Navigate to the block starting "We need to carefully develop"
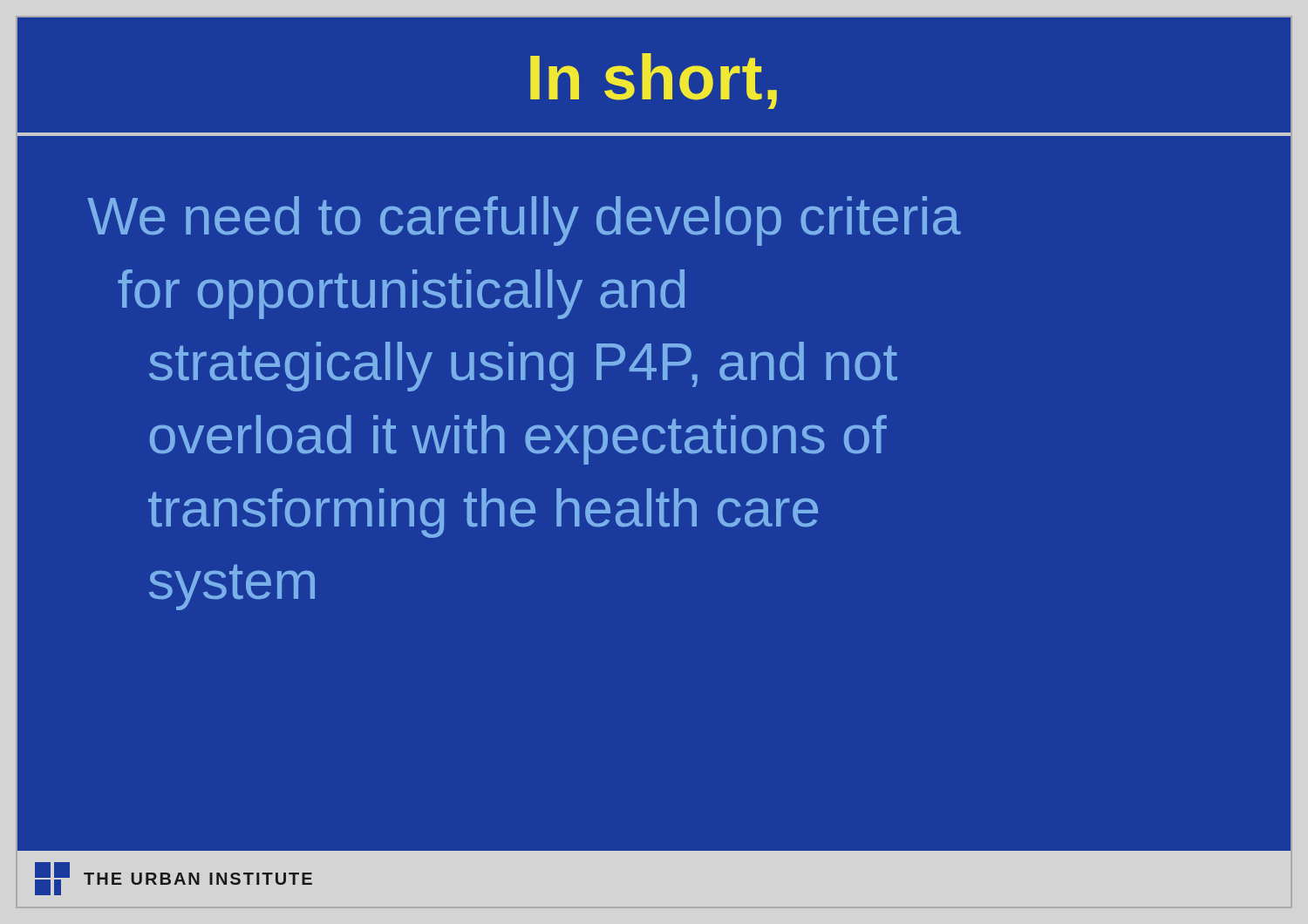The image size is (1308, 924). click(x=524, y=398)
